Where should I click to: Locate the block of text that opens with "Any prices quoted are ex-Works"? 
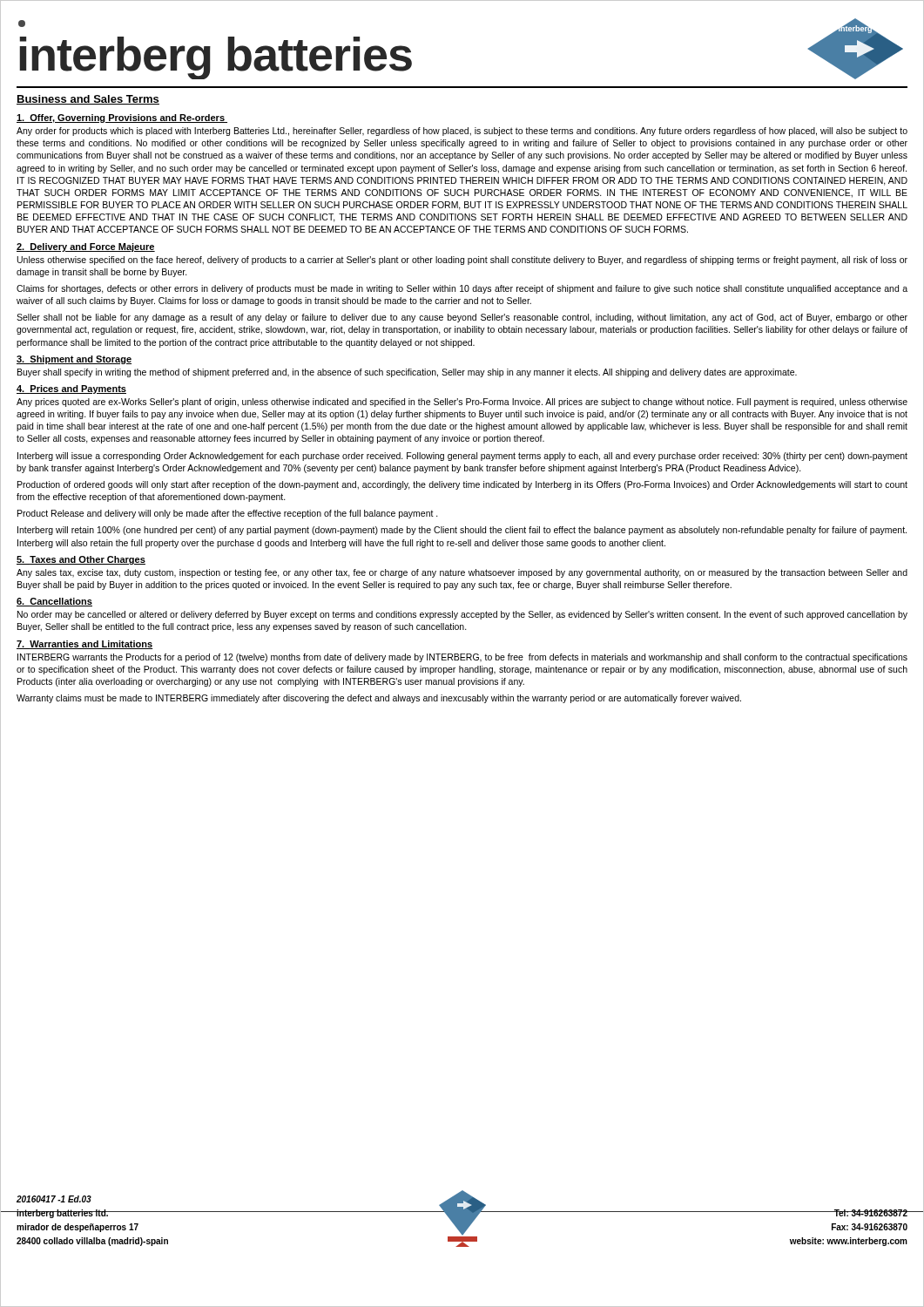click(x=462, y=420)
